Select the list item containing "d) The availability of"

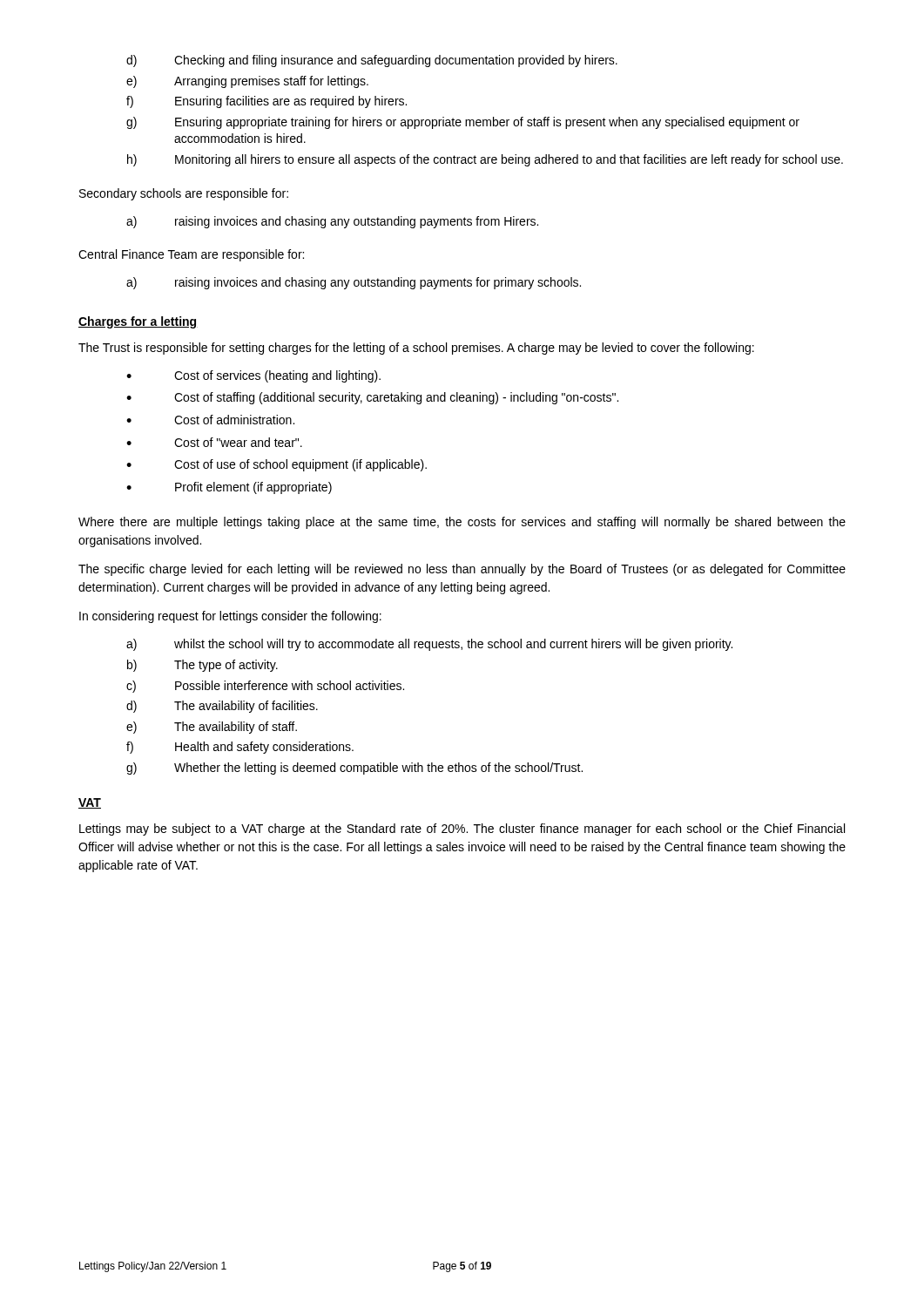[x=222, y=707]
